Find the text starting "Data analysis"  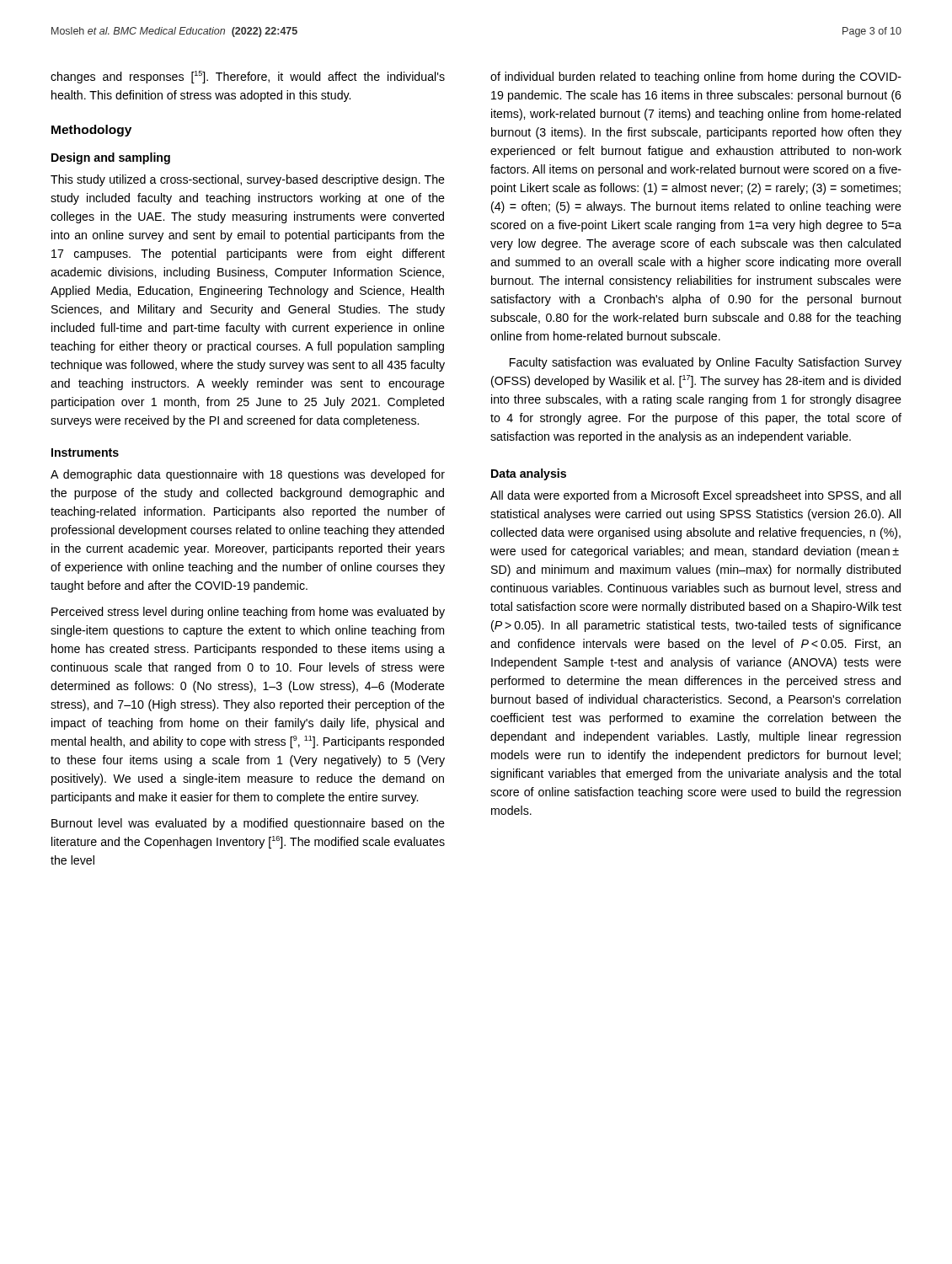529,474
